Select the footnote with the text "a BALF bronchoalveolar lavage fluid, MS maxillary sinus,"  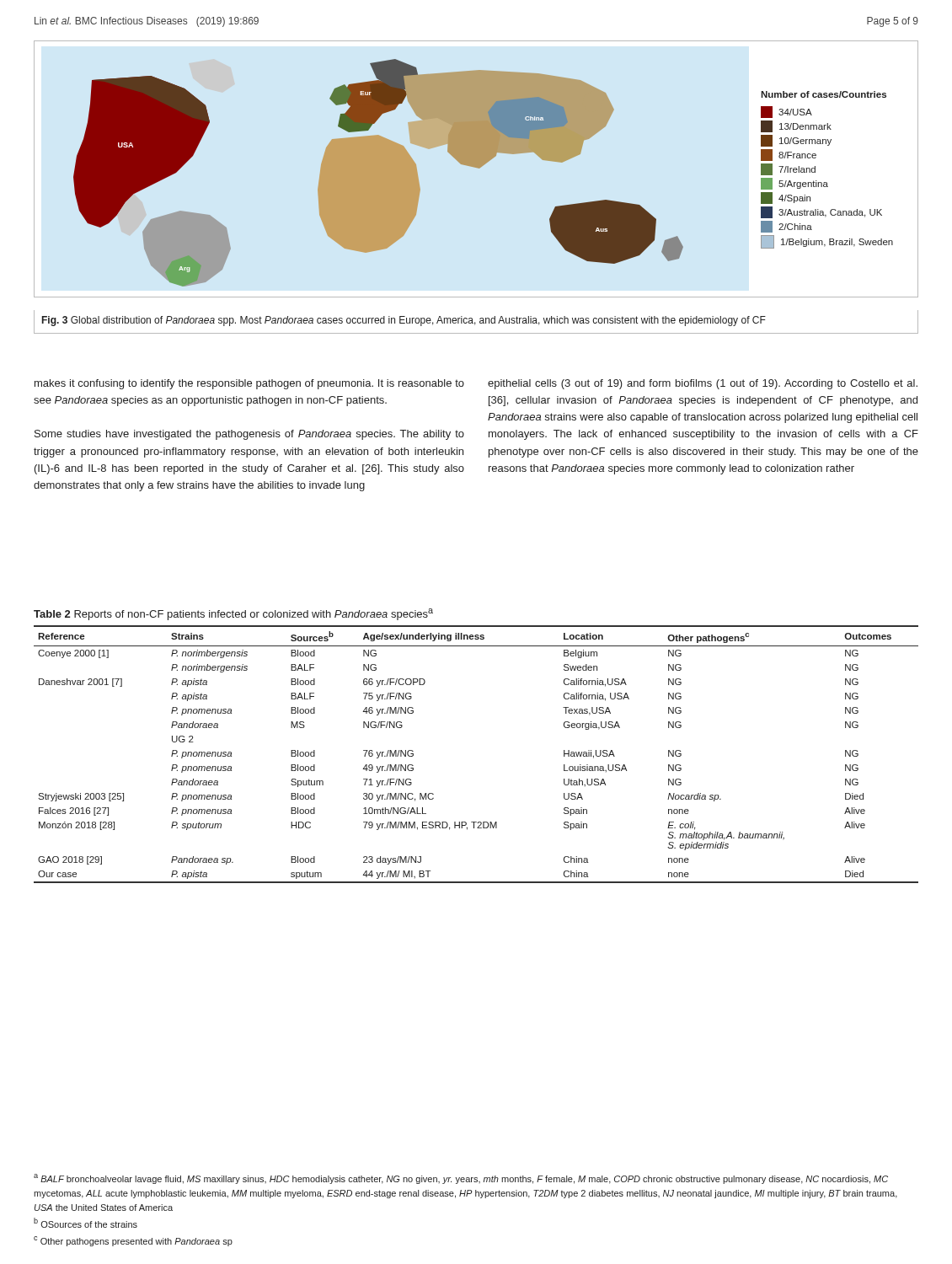coord(461,1179)
